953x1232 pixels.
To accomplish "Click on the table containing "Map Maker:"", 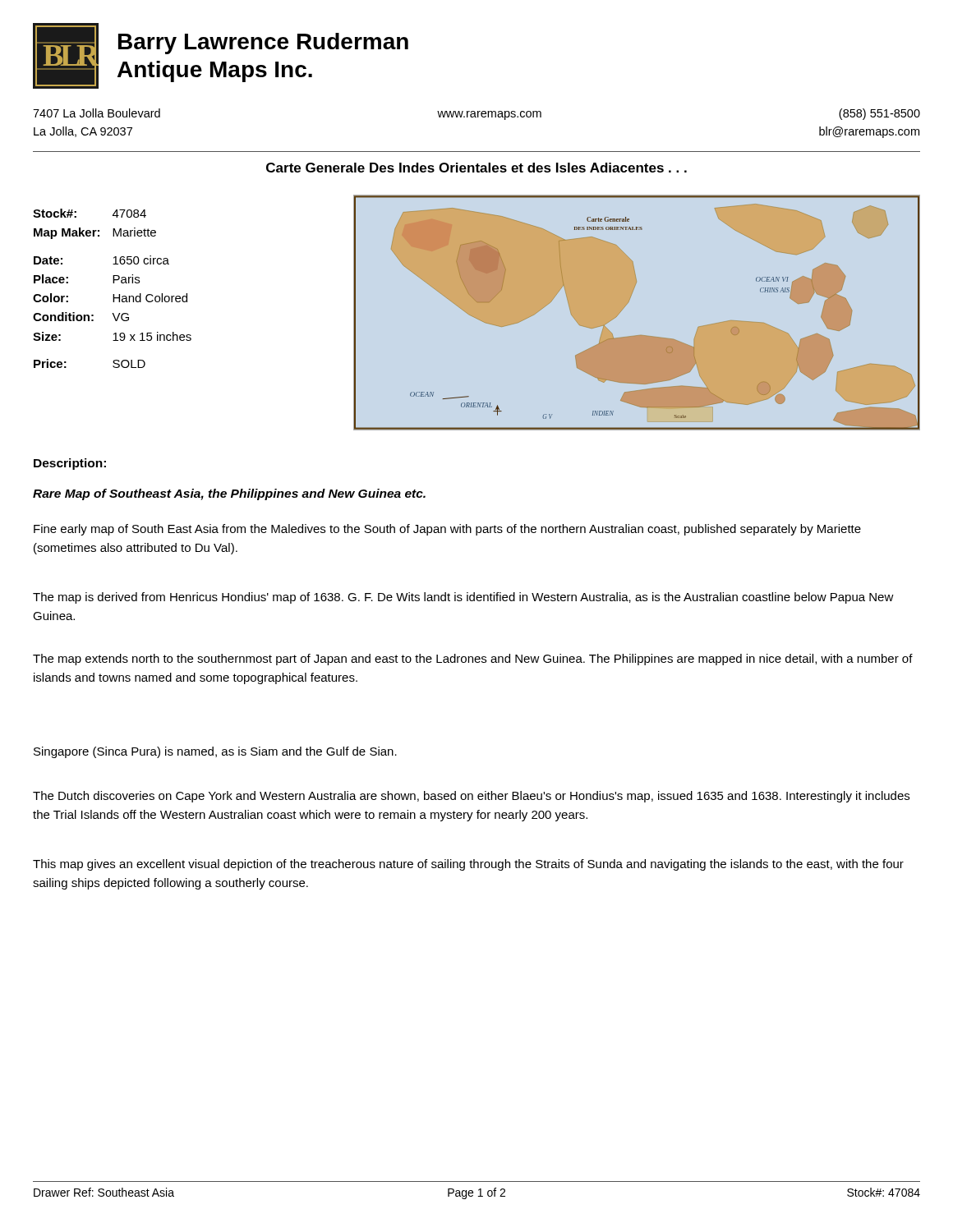I will 173,288.
